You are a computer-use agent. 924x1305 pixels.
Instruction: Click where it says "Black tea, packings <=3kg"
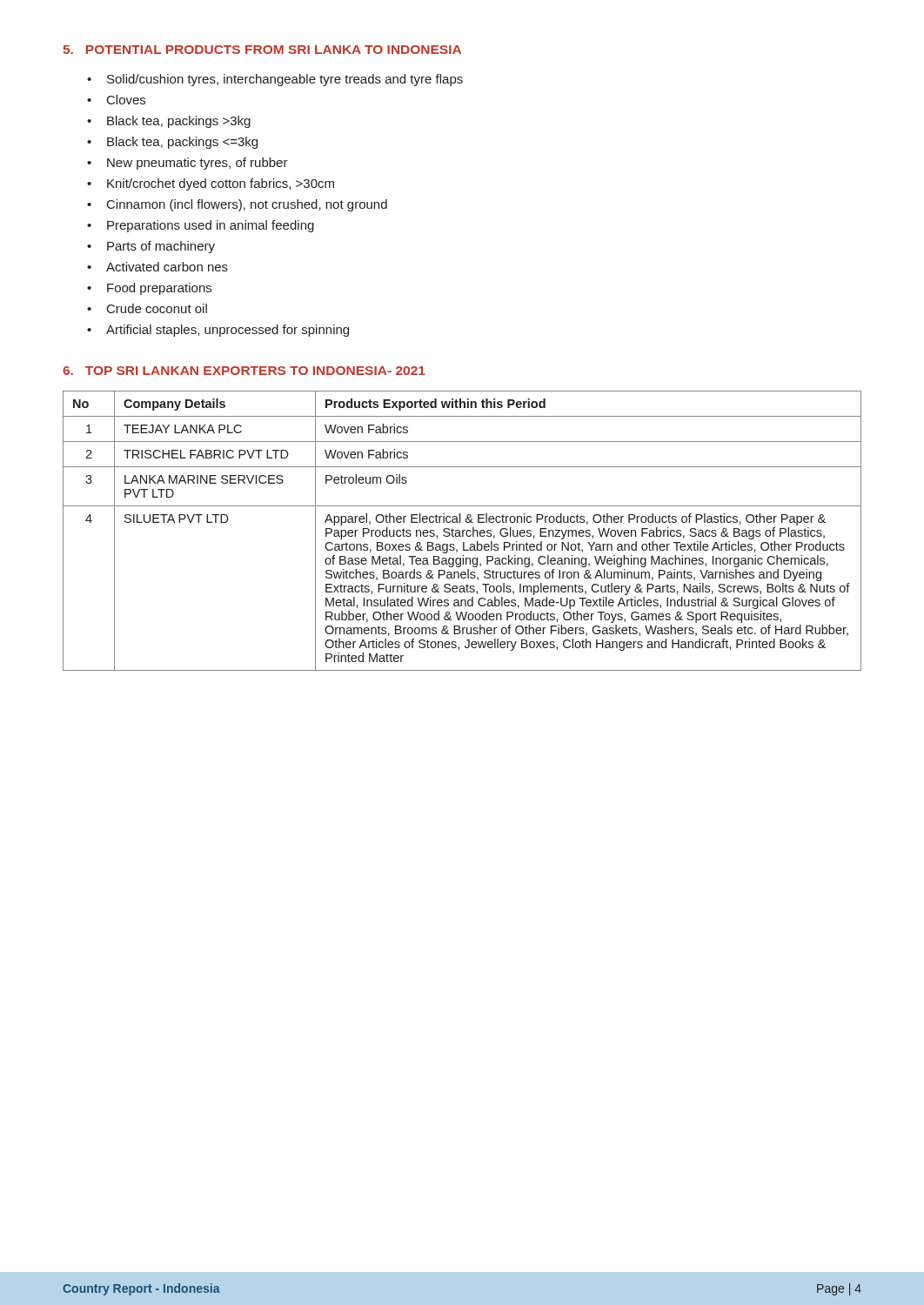[x=182, y=141]
